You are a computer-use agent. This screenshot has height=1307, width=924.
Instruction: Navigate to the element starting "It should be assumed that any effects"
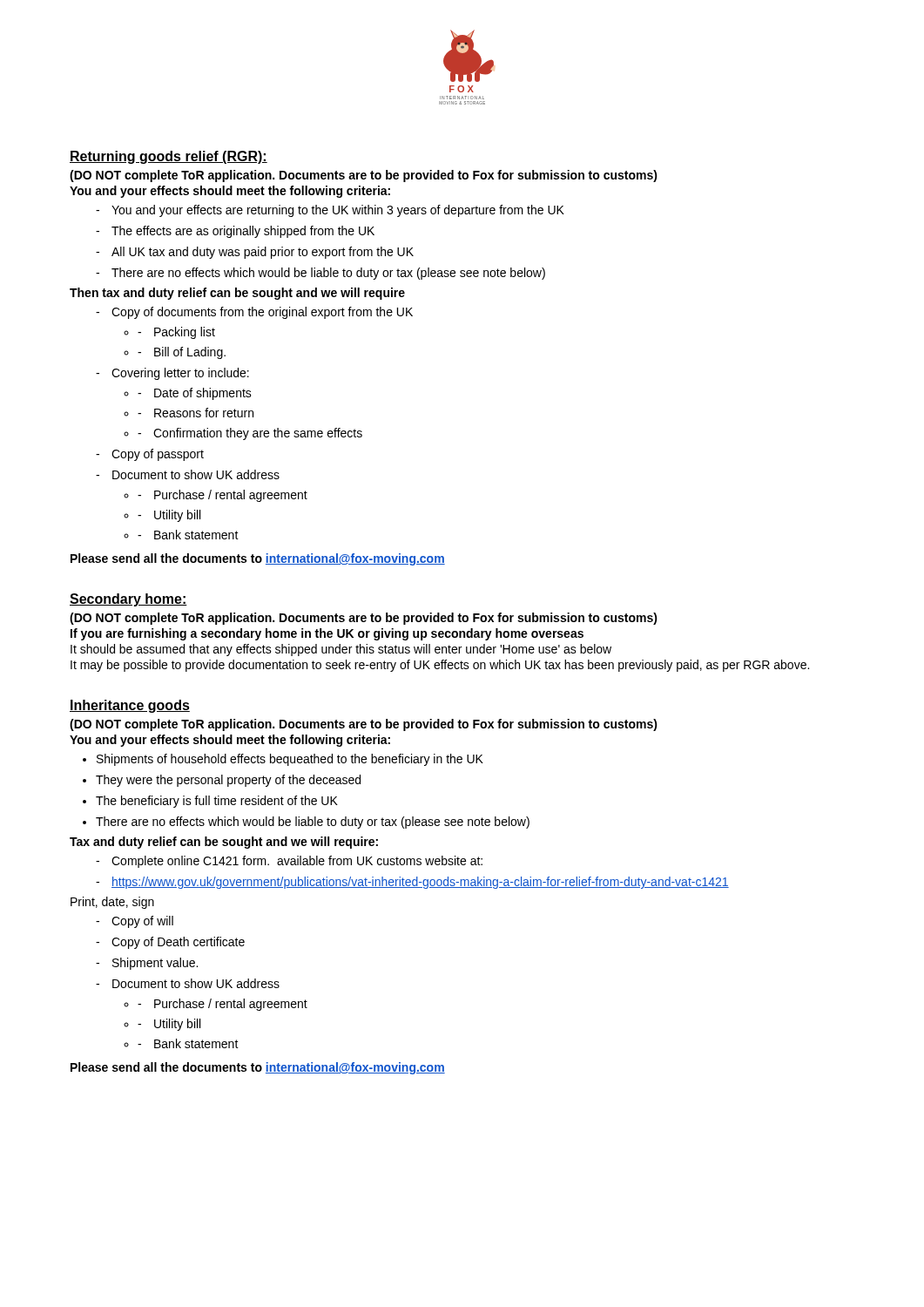click(x=462, y=649)
